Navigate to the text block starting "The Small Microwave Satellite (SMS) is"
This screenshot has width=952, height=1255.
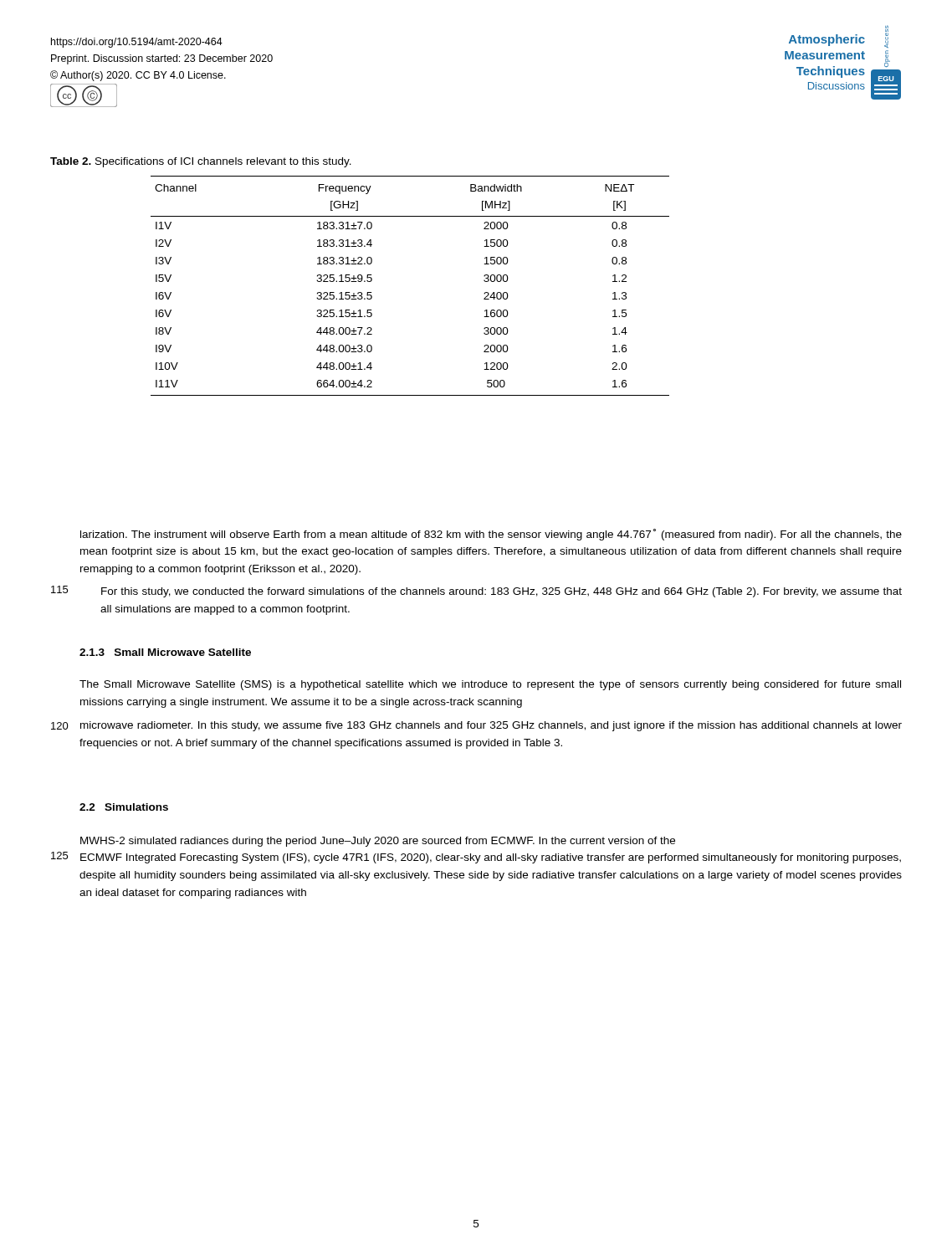[x=491, y=693]
